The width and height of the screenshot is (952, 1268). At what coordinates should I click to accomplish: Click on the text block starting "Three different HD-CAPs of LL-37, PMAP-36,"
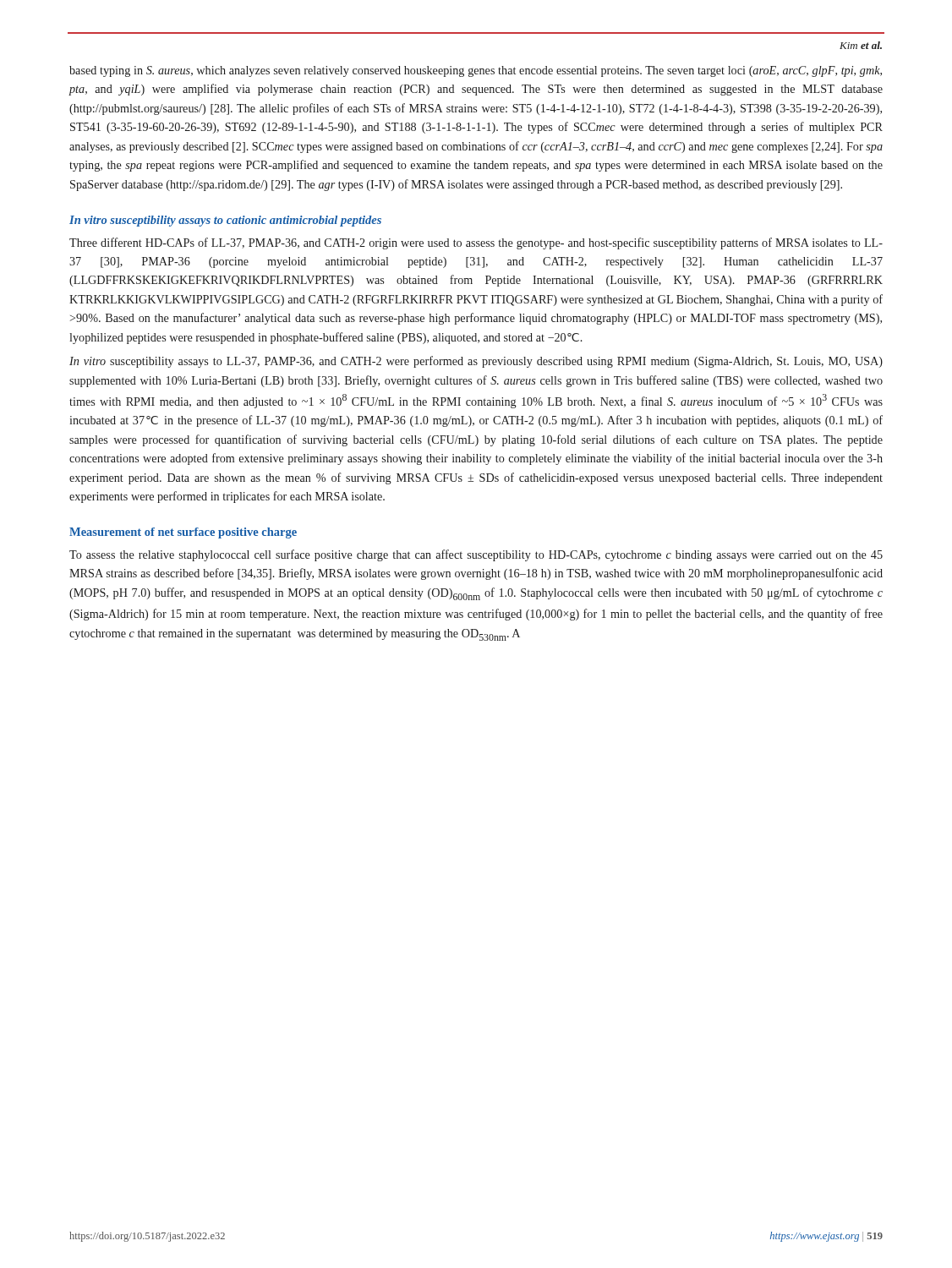pyautogui.click(x=476, y=369)
